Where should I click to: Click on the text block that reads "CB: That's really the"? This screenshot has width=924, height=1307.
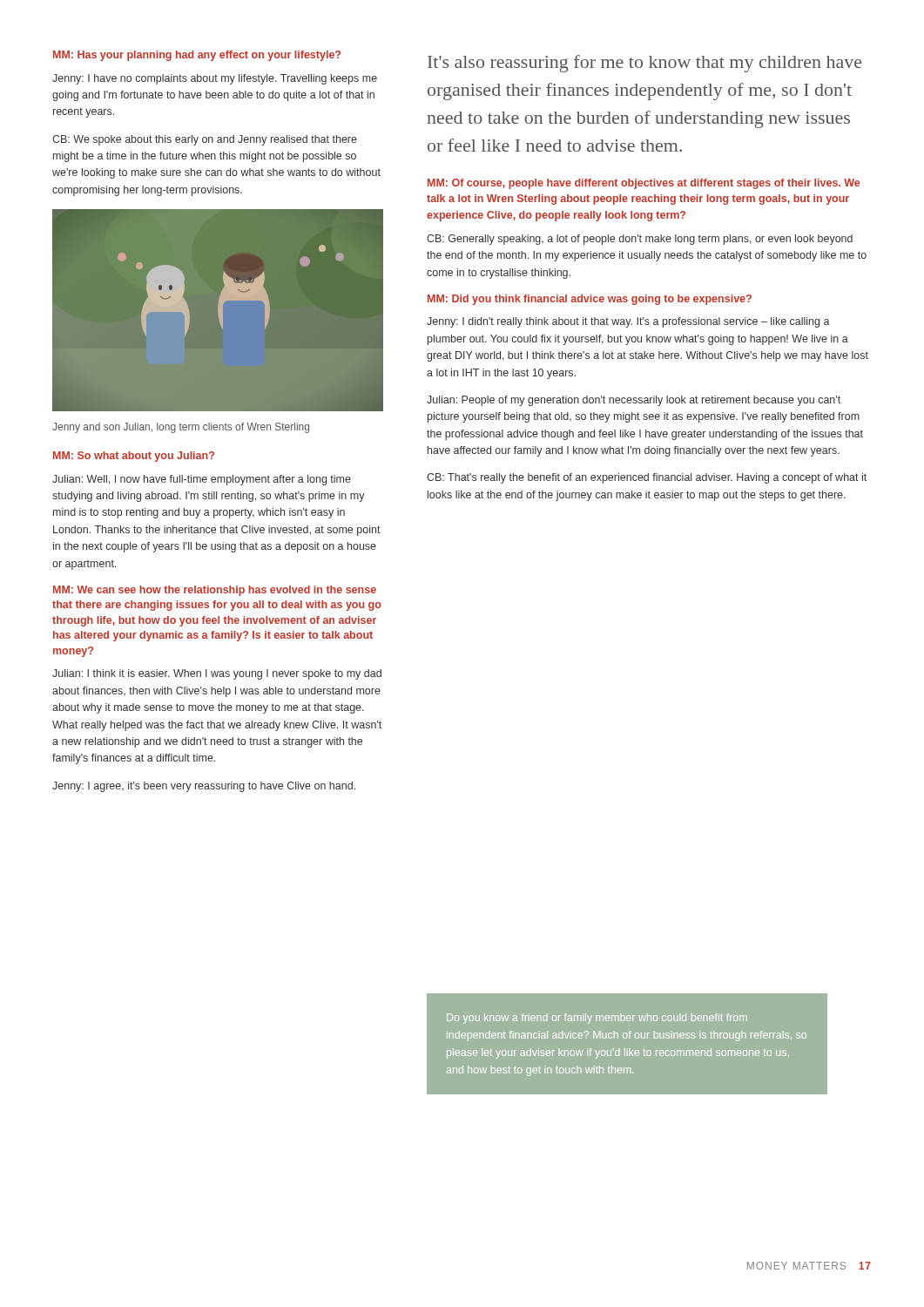(647, 486)
